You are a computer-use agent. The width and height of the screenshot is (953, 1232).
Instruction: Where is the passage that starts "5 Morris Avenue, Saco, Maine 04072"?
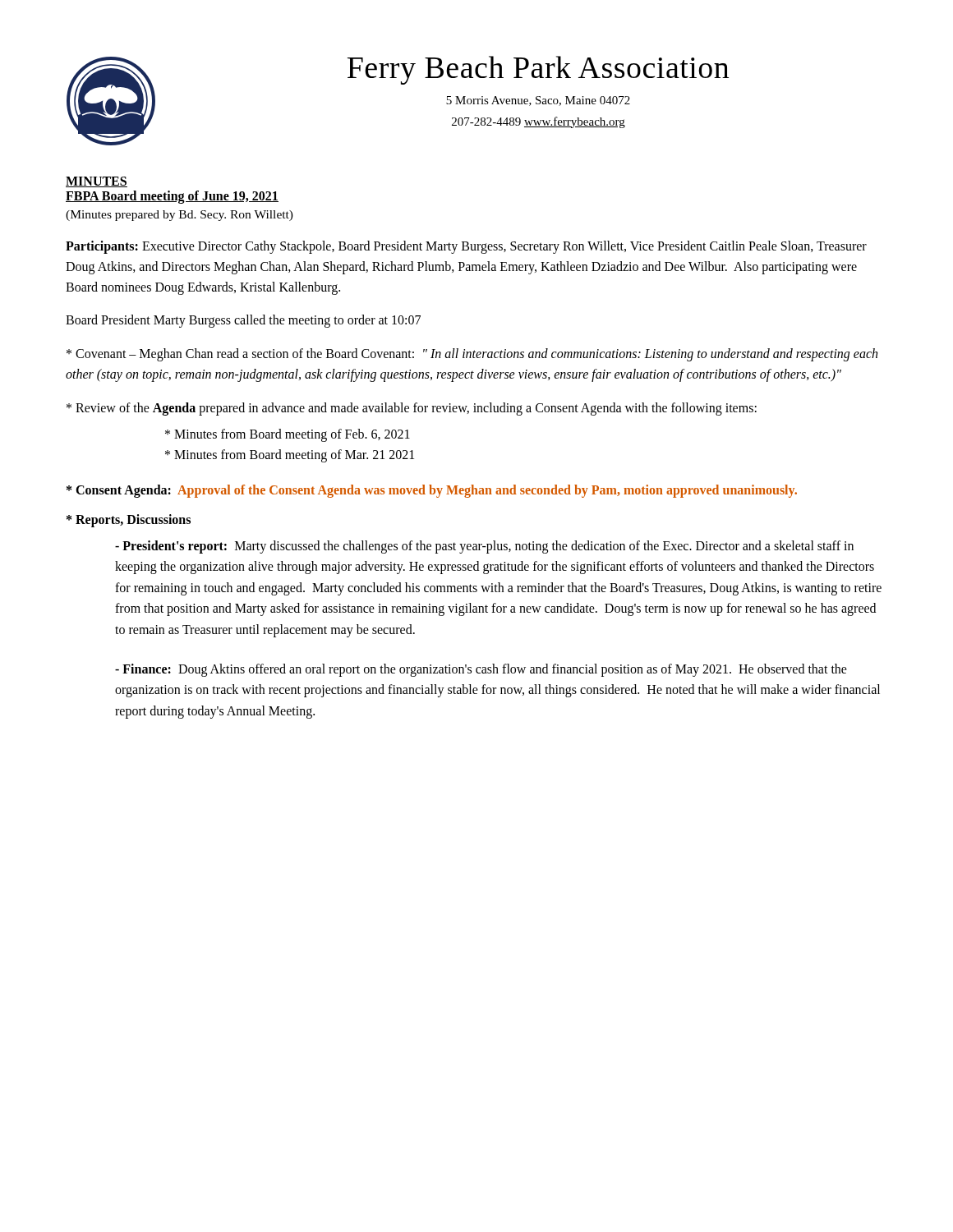click(538, 111)
